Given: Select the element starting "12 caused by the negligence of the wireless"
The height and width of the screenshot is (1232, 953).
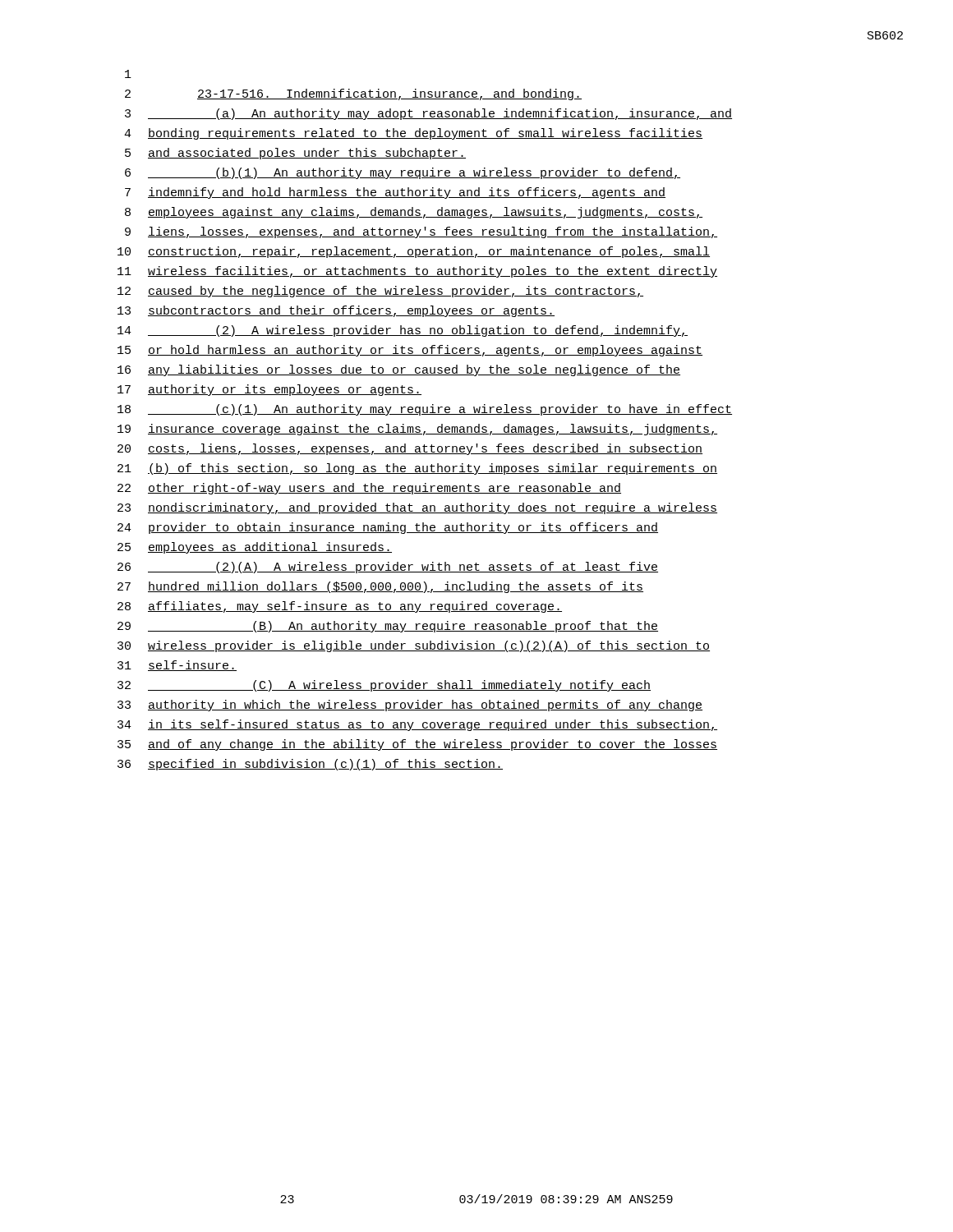Looking at the screenshot, I should click(x=371, y=292).
